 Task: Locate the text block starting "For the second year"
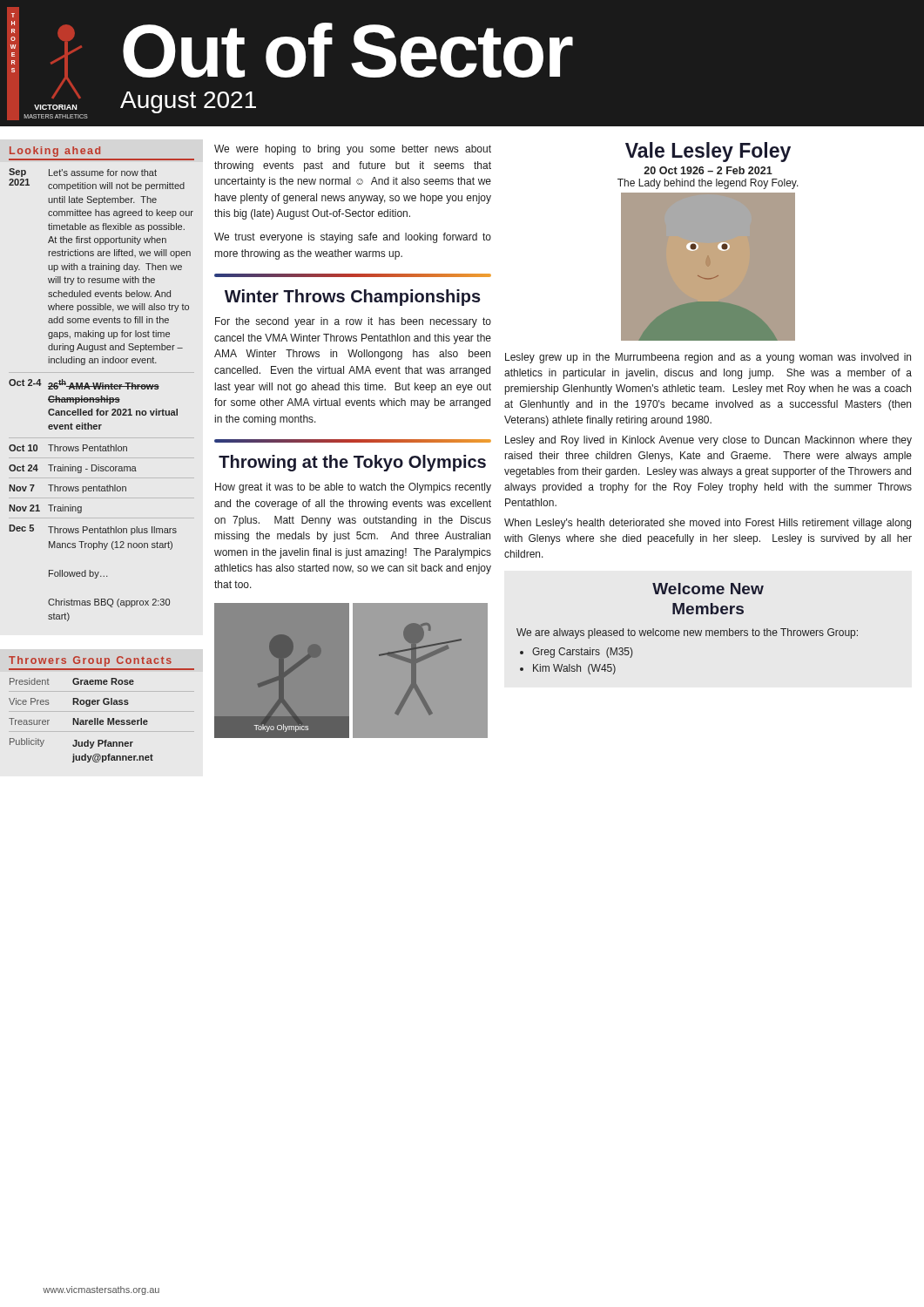[353, 370]
